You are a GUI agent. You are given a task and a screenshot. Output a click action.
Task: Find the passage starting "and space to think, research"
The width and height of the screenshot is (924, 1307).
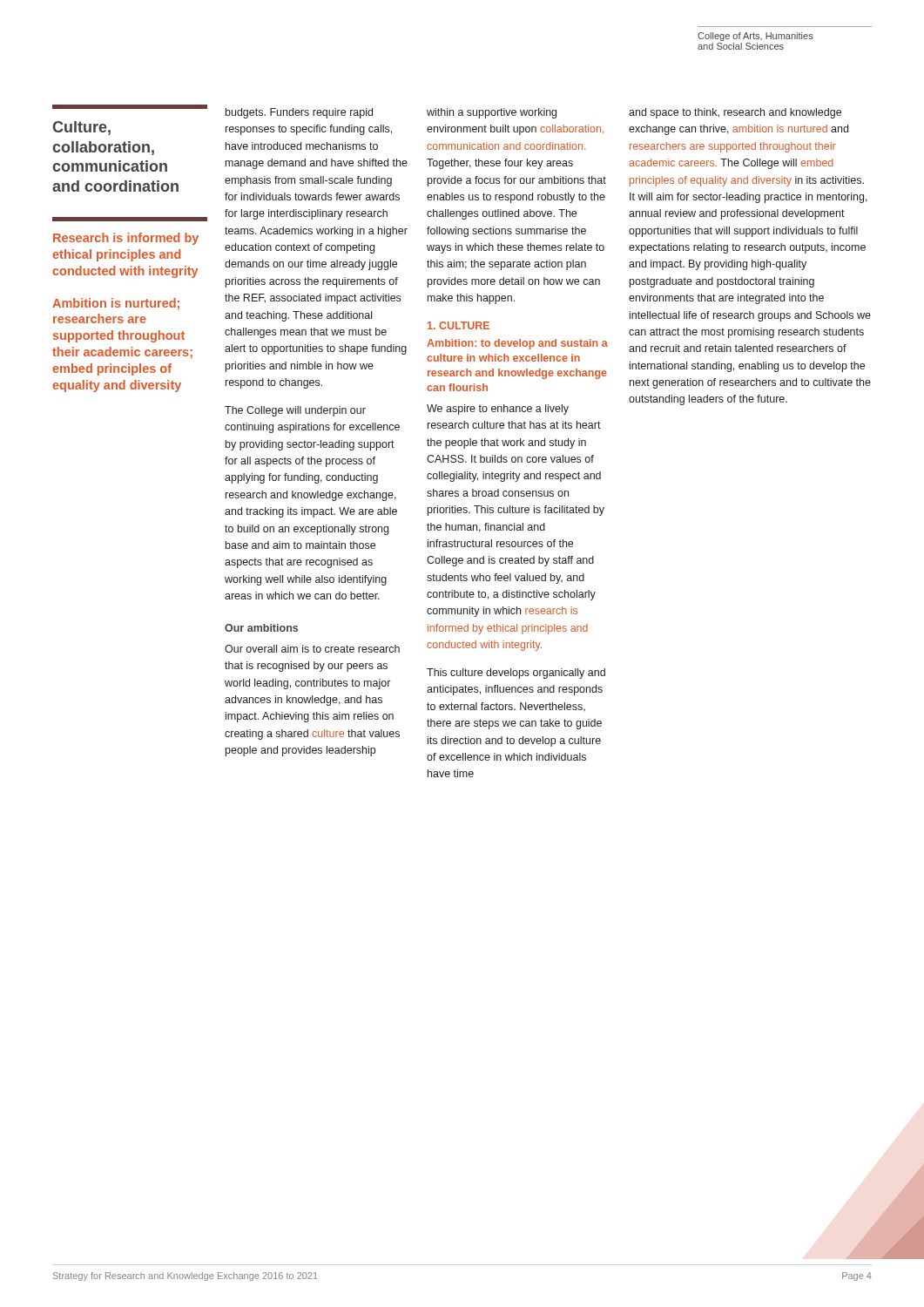(x=750, y=256)
